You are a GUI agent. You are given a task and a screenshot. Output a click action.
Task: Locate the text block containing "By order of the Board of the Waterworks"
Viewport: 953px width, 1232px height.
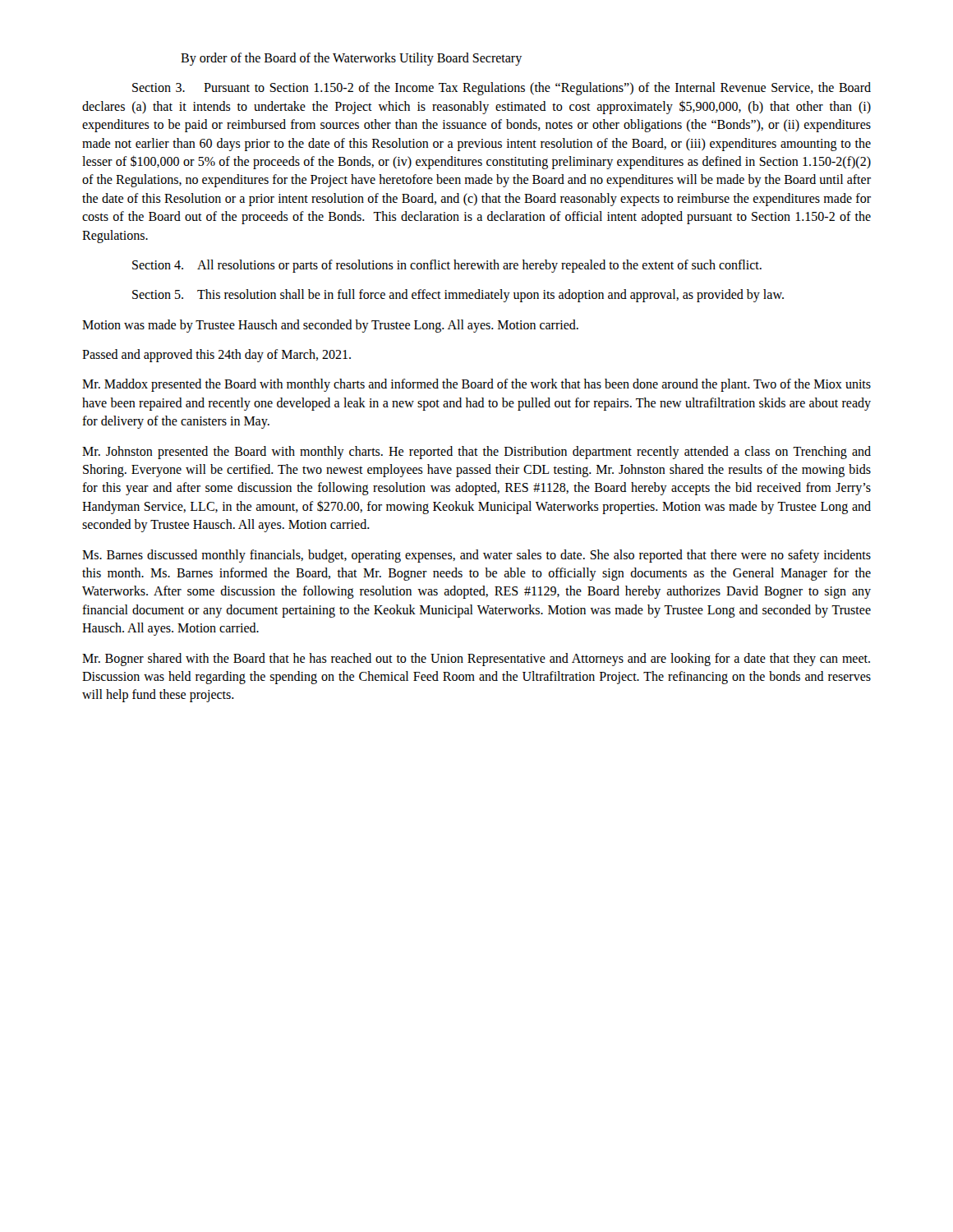coord(351,58)
